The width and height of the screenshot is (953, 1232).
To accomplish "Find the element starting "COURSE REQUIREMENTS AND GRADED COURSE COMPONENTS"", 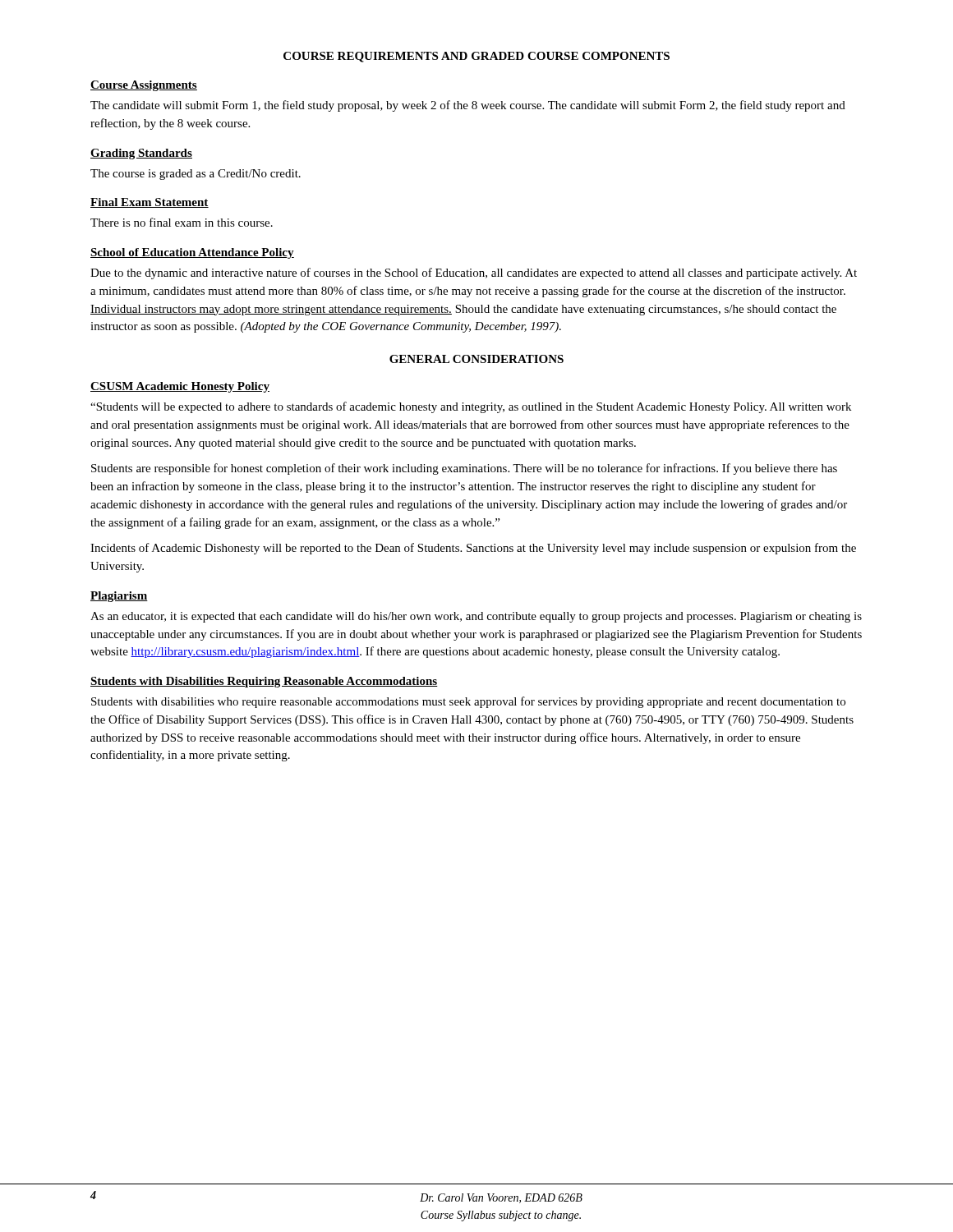I will pyautogui.click(x=476, y=56).
